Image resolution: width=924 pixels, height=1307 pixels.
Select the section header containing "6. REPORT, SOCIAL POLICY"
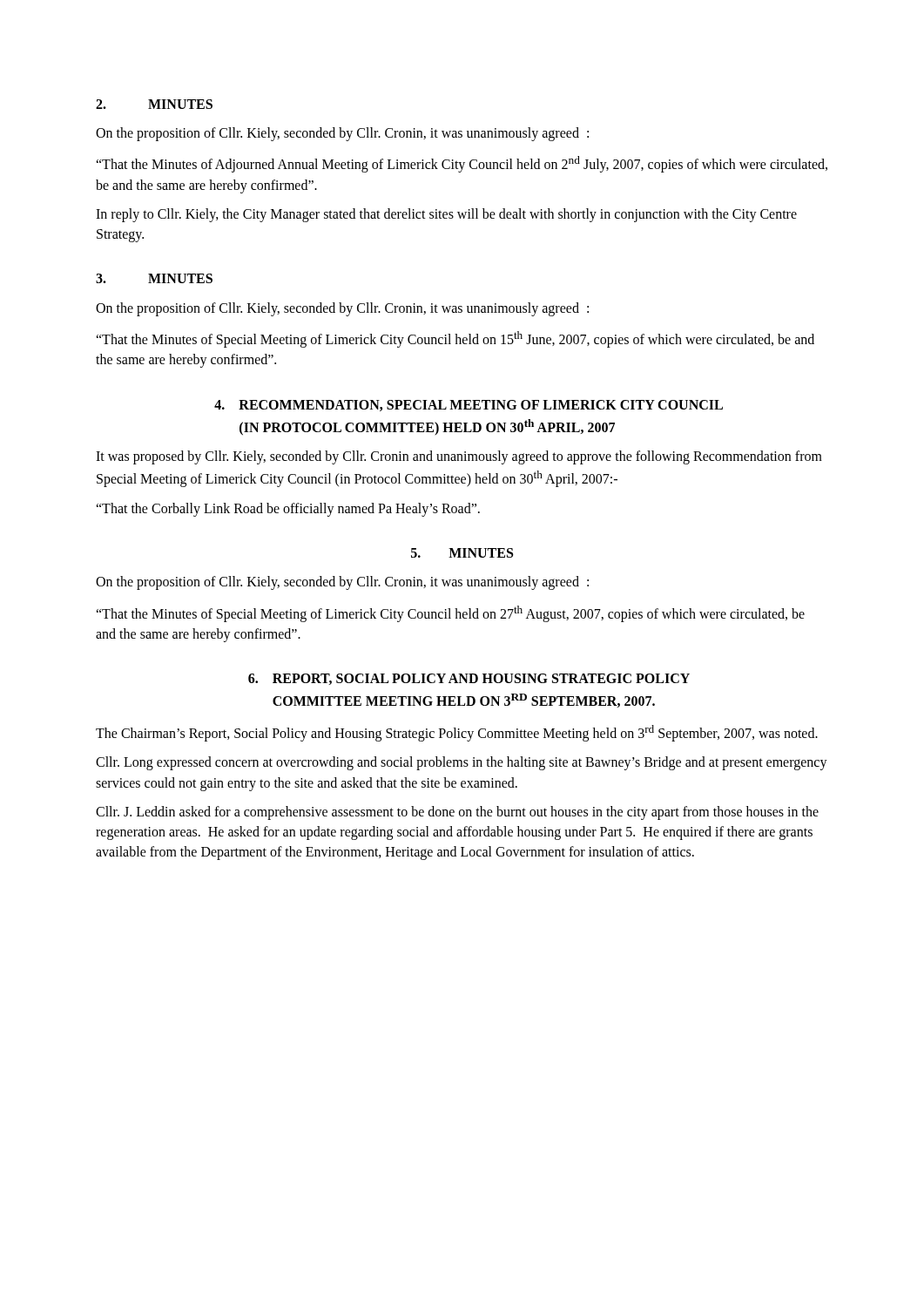pyautogui.click(x=462, y=690)
